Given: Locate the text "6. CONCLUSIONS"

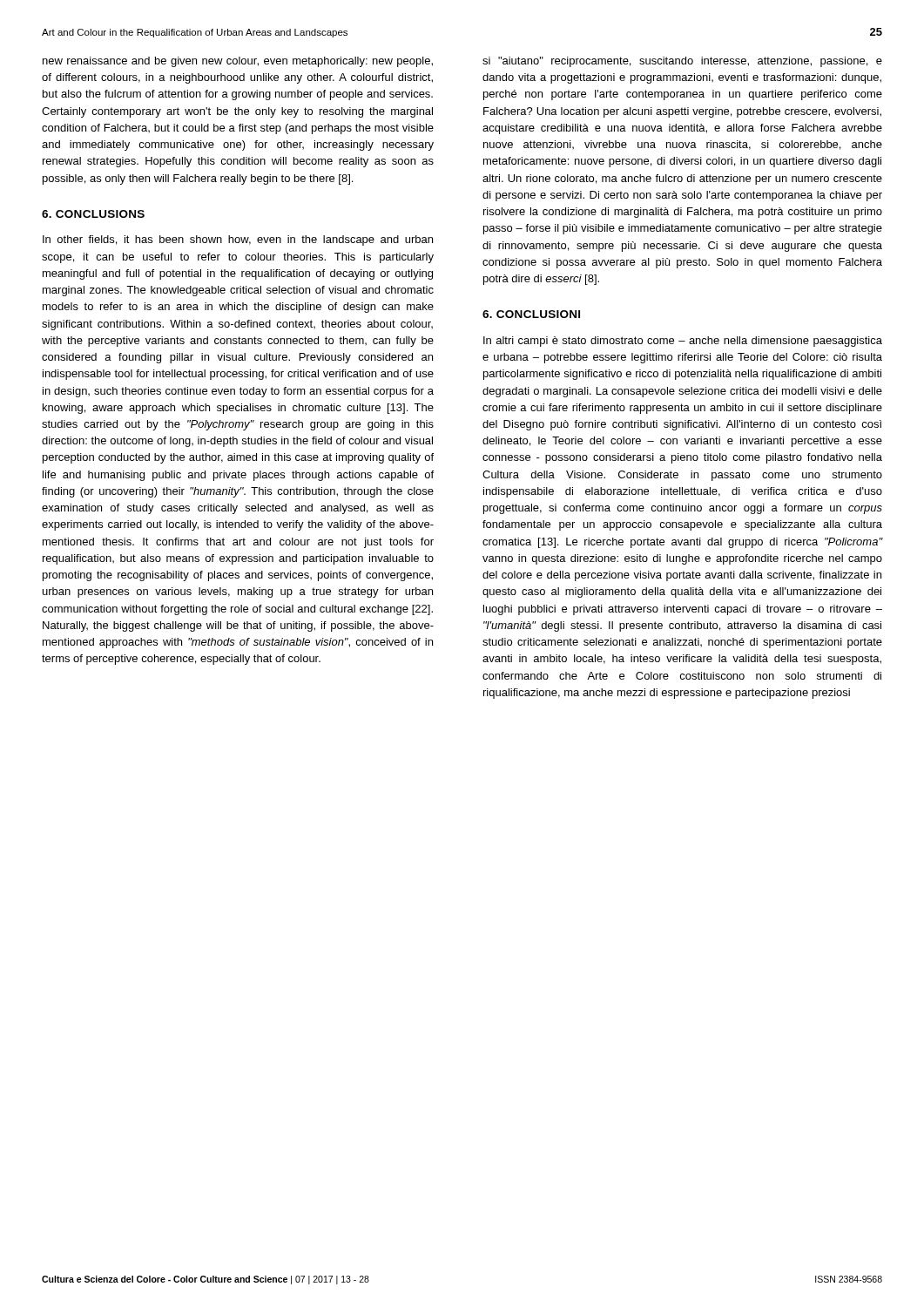Looking at the screenshot, I should tap(93, 214).
